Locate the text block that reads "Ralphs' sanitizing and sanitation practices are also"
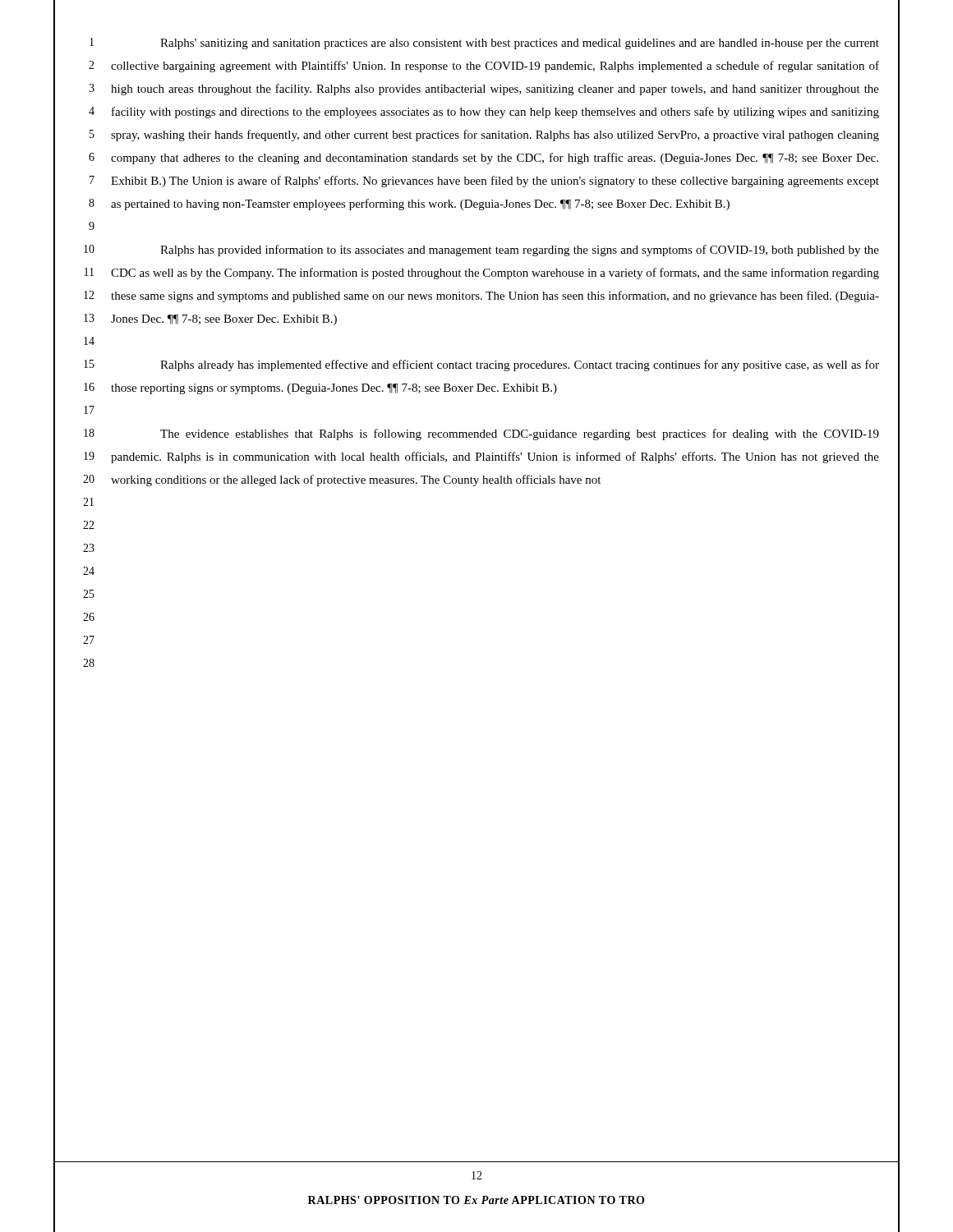This screenshot has height=1232, width=953. click(495, 123)
